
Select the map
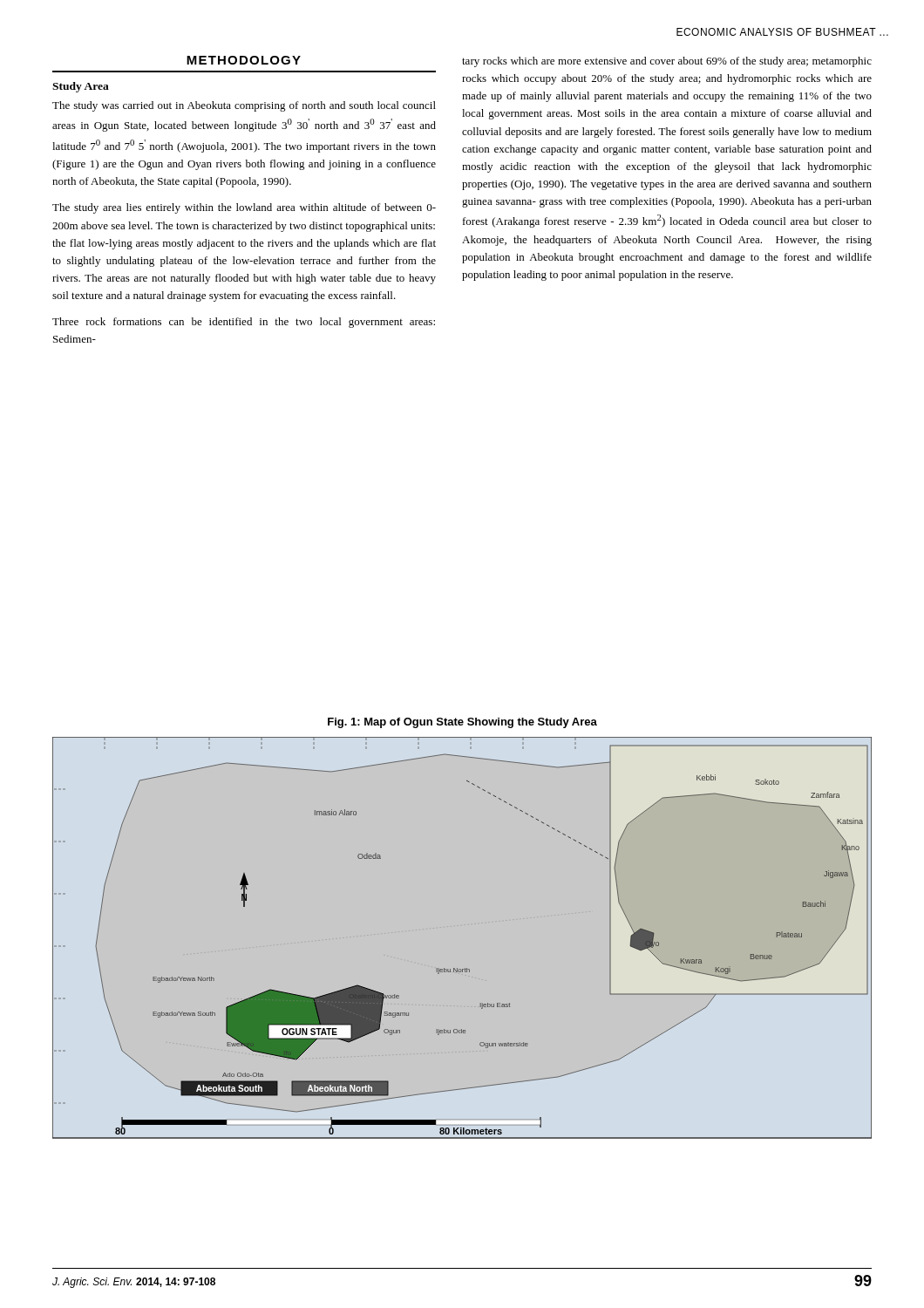[x=462, y=946]
